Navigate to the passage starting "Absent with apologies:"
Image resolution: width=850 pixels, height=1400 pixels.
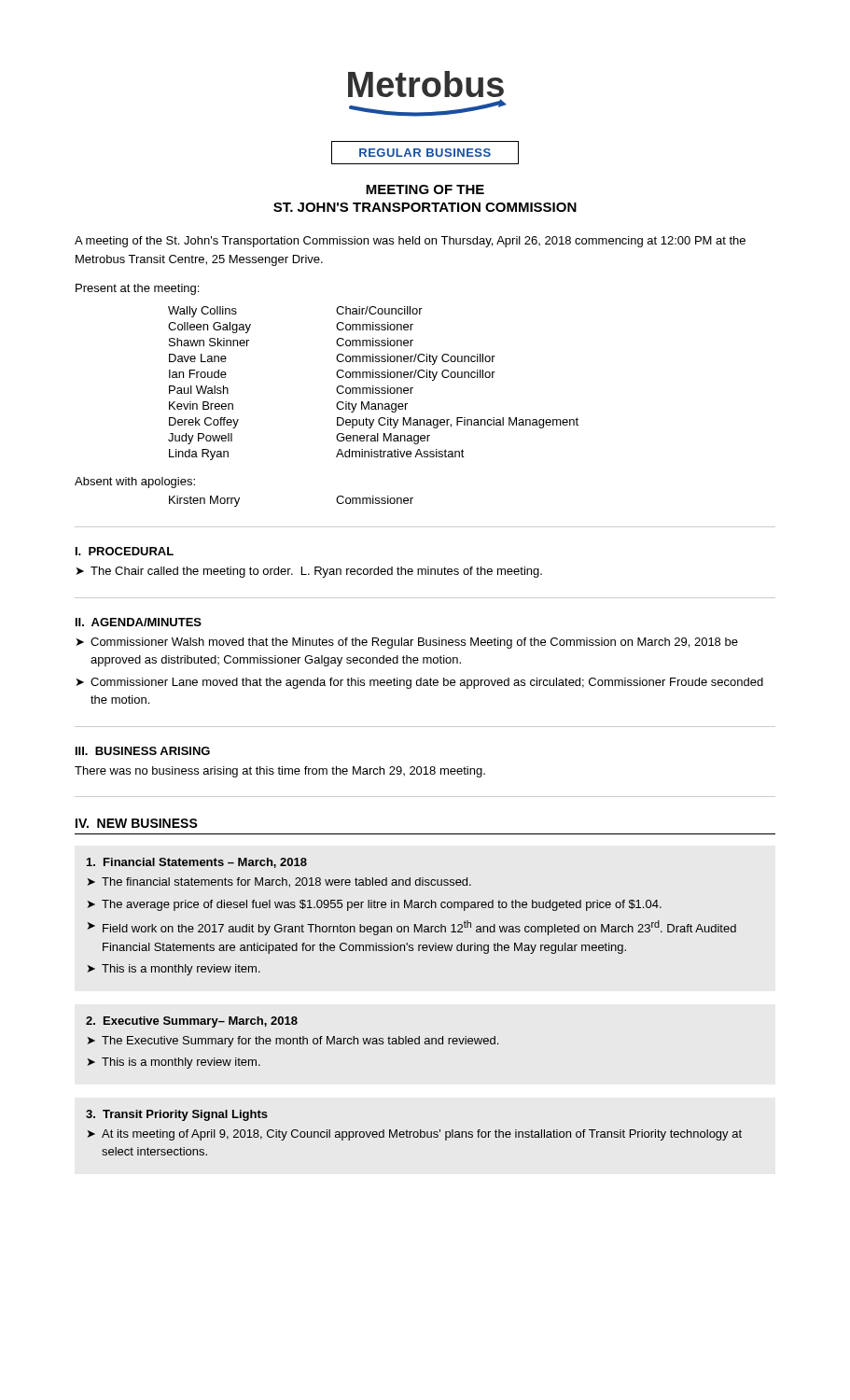coord(135,481)
